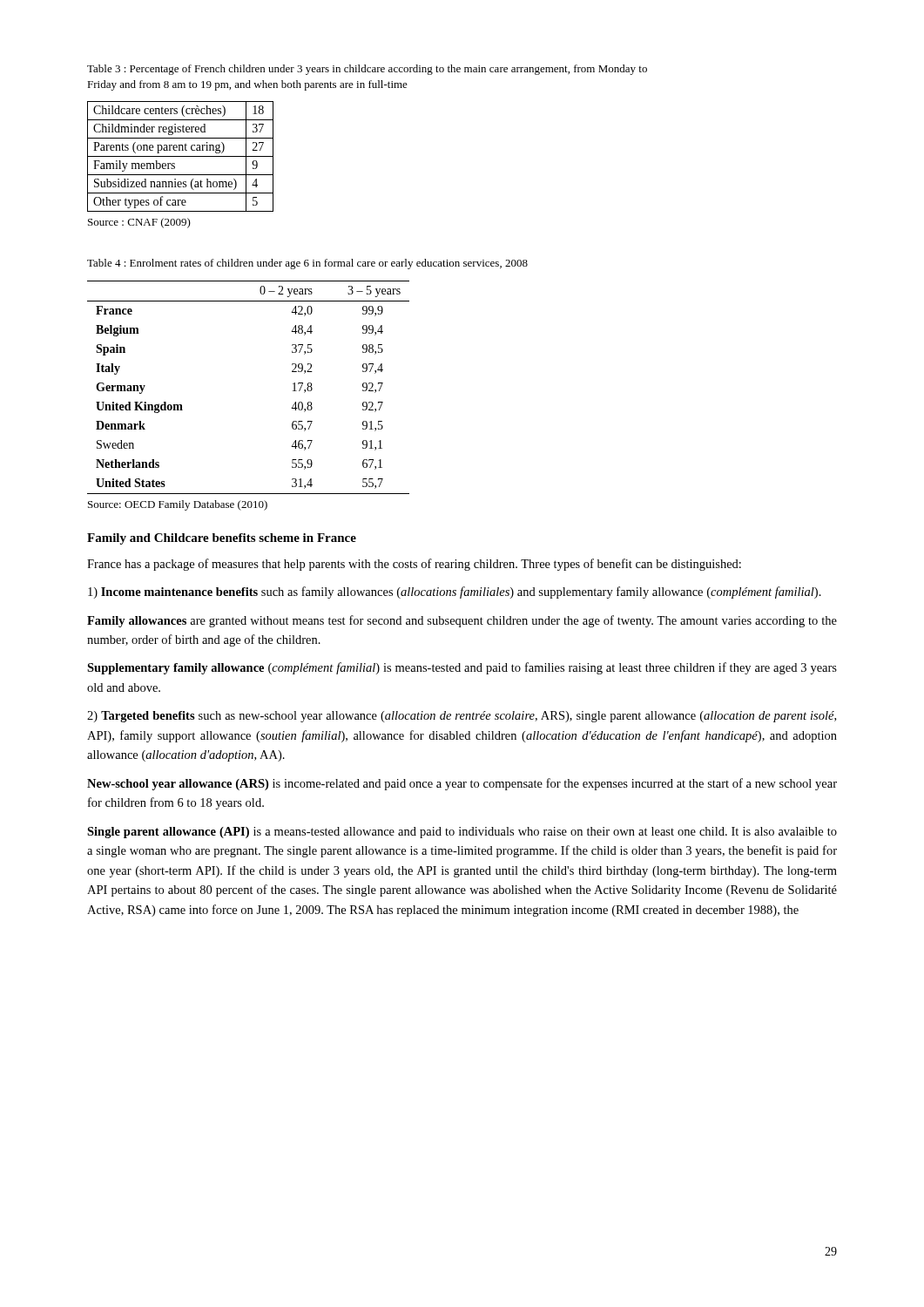The height and width of the screenshot is (1307, 924).
Task: Select the caption with the text "Source : CNAF (2009)"
Action: [x=139, y=222]
